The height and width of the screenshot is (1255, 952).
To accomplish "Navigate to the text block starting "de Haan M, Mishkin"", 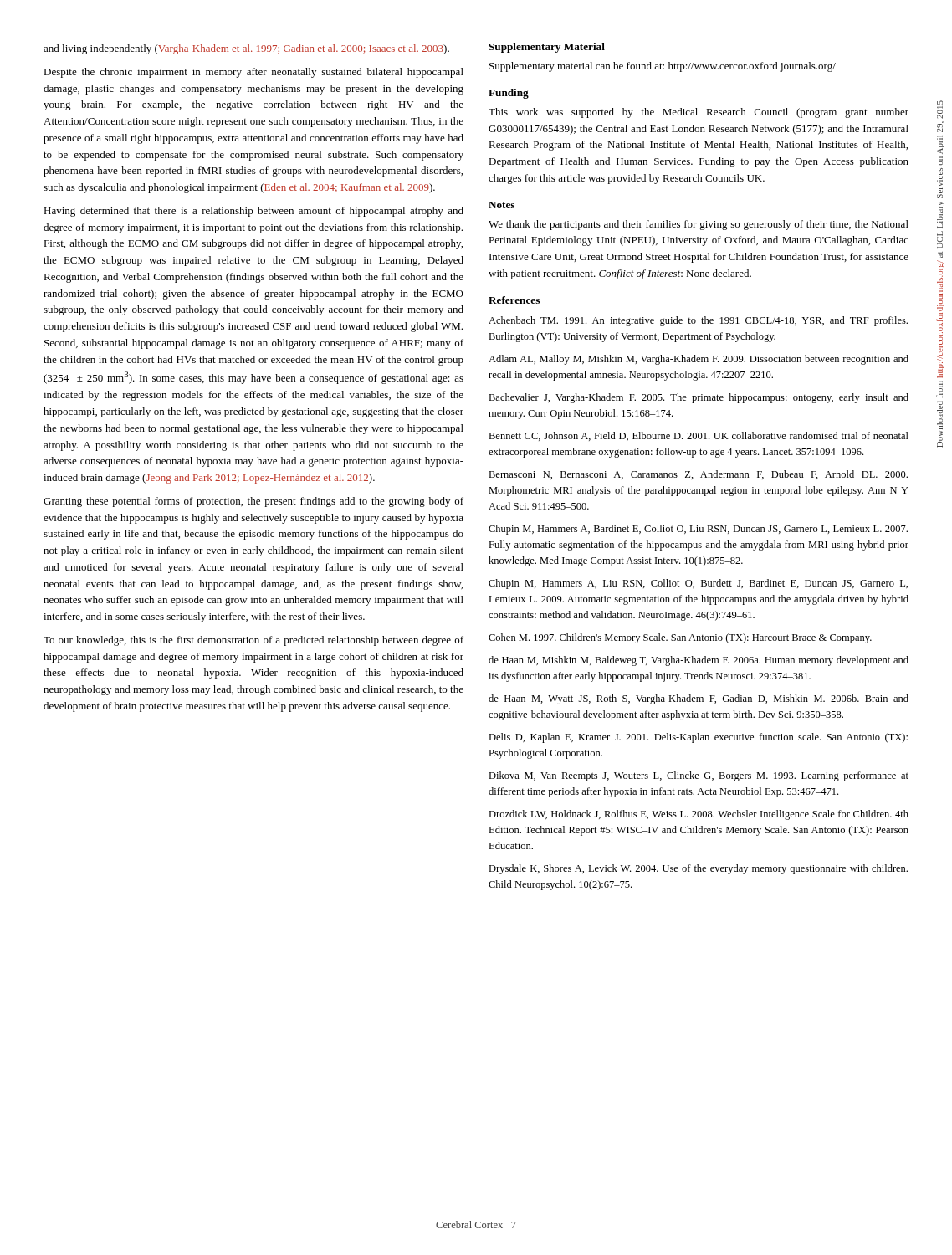I will point(699,668).
